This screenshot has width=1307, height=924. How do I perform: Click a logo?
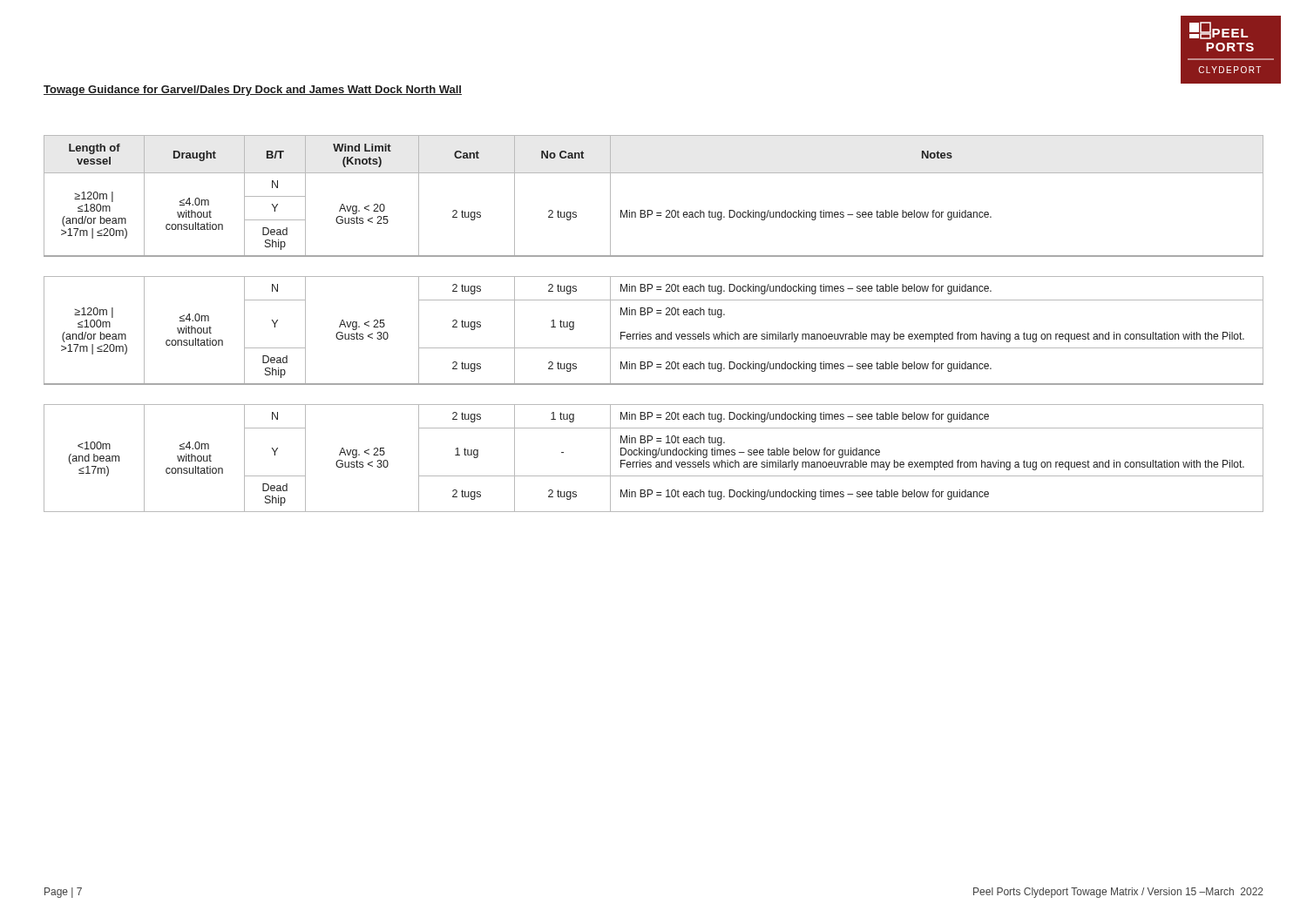pos(1231,51)
